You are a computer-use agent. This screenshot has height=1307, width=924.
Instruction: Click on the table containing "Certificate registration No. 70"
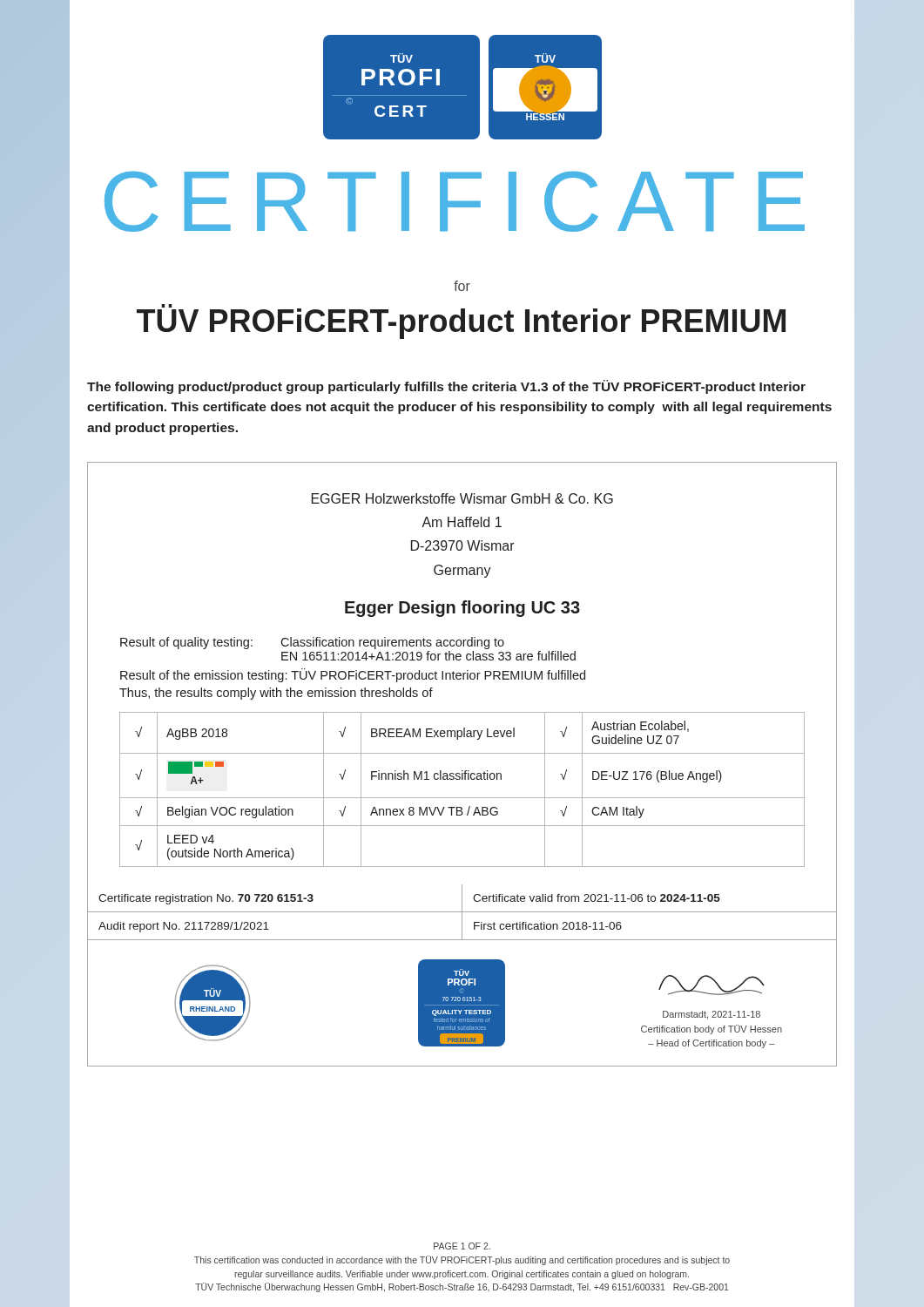coord(462,898)
